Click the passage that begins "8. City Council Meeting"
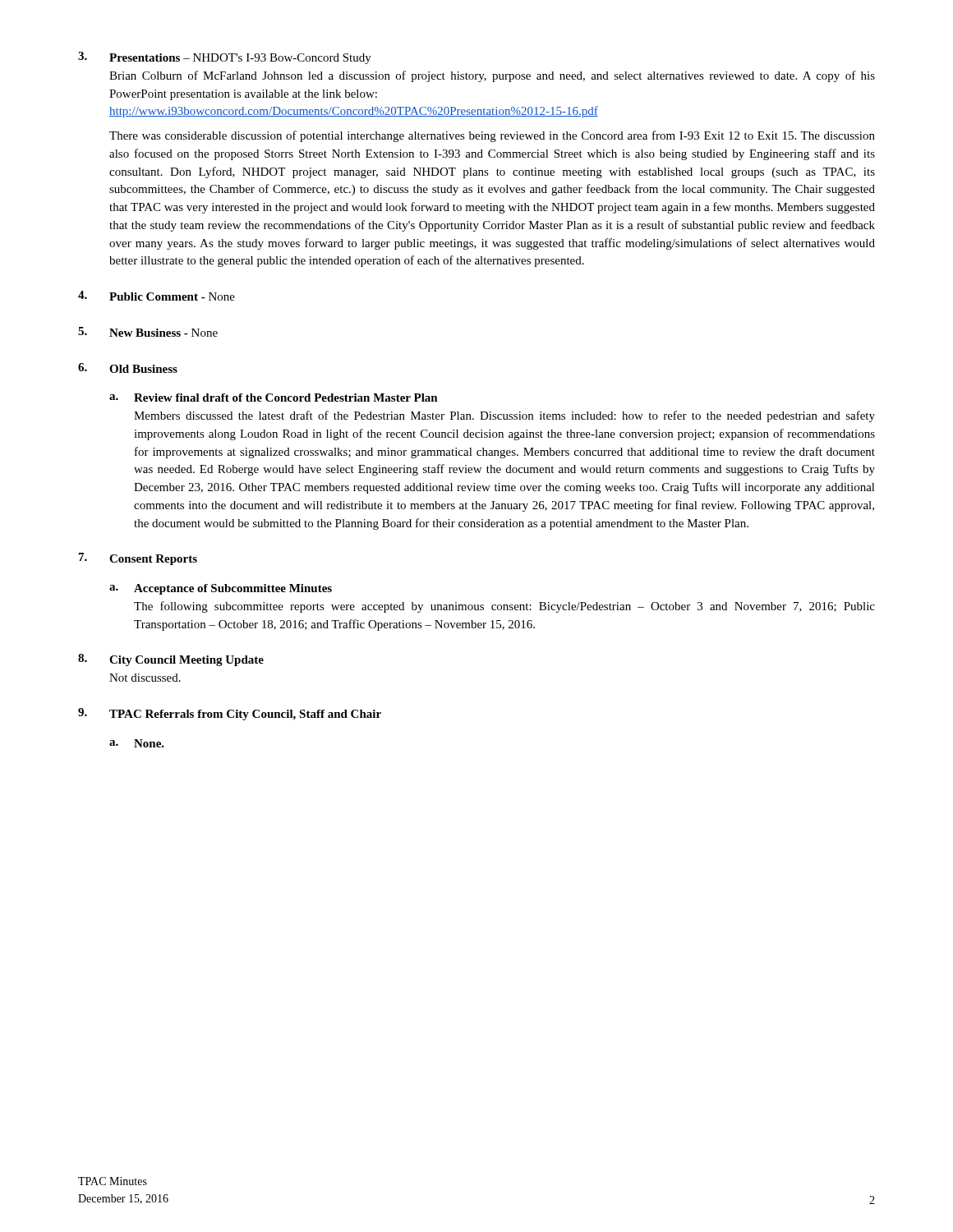The width and height of the screenshot is (953, 1232). tap(171, 660)
